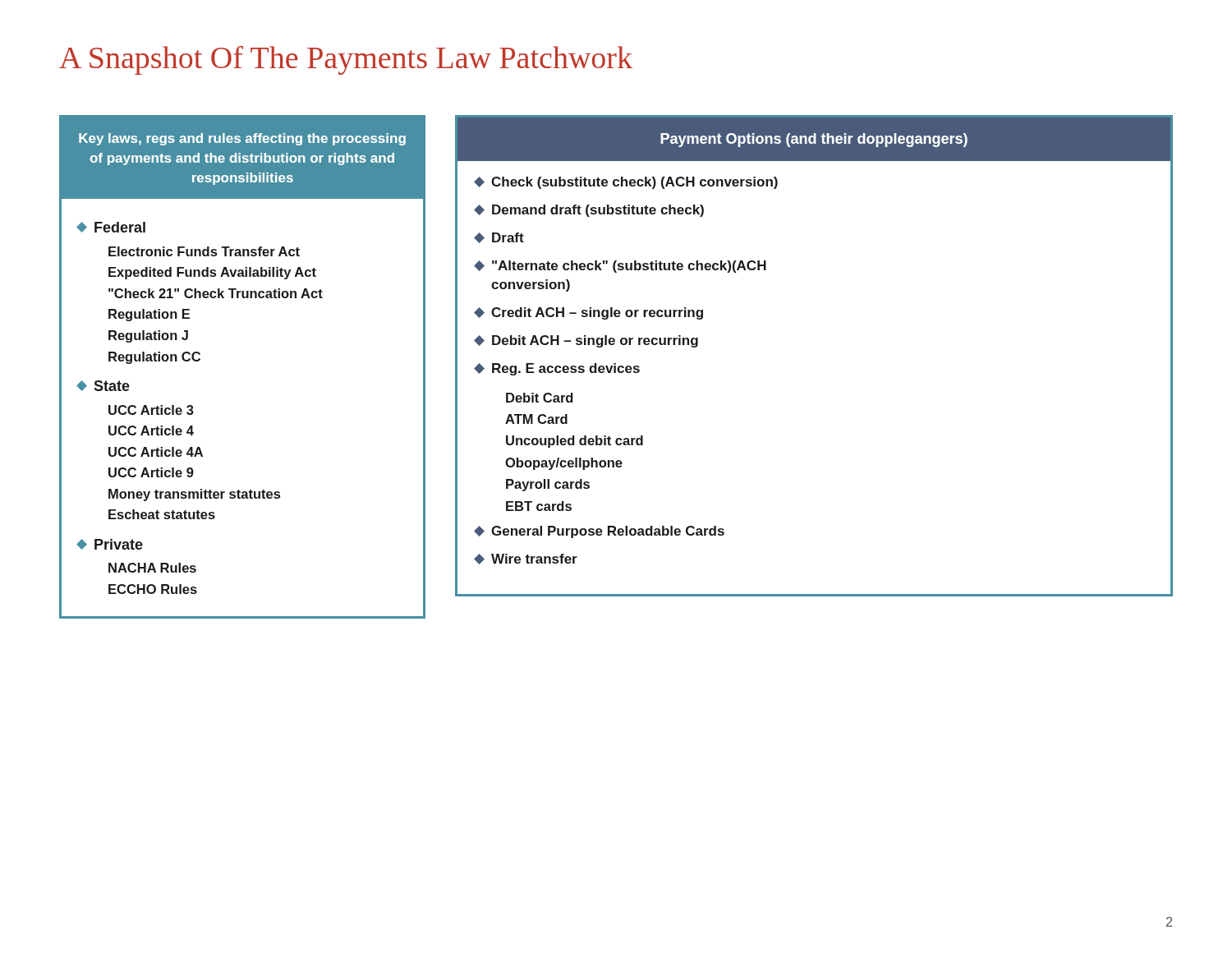The width and height of the screenshot is (1232, 953).
Task: Find the list item that reads "Regulation J"
Action: (148, 335)
